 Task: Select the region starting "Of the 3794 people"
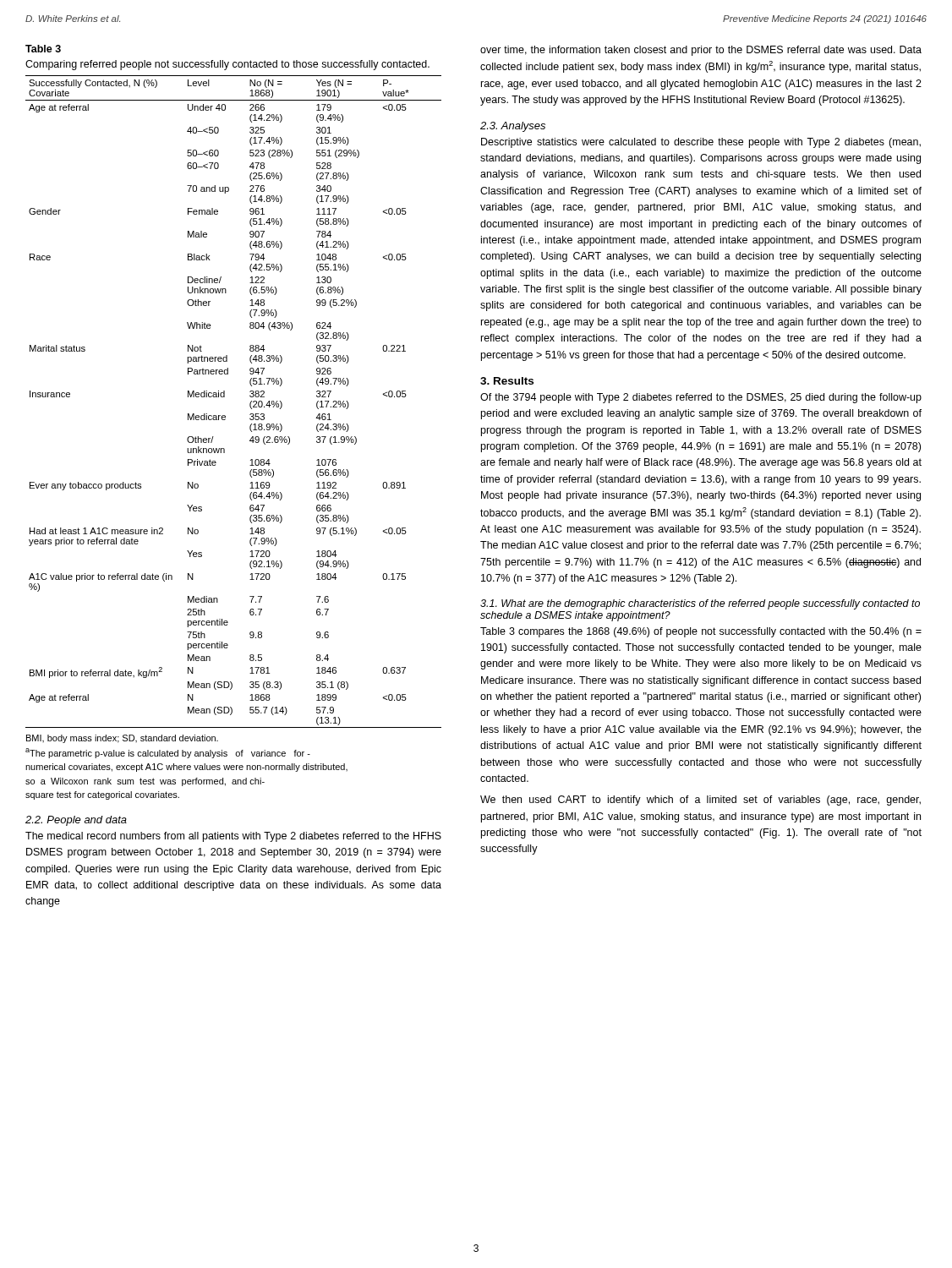click(x=701, y=488)
